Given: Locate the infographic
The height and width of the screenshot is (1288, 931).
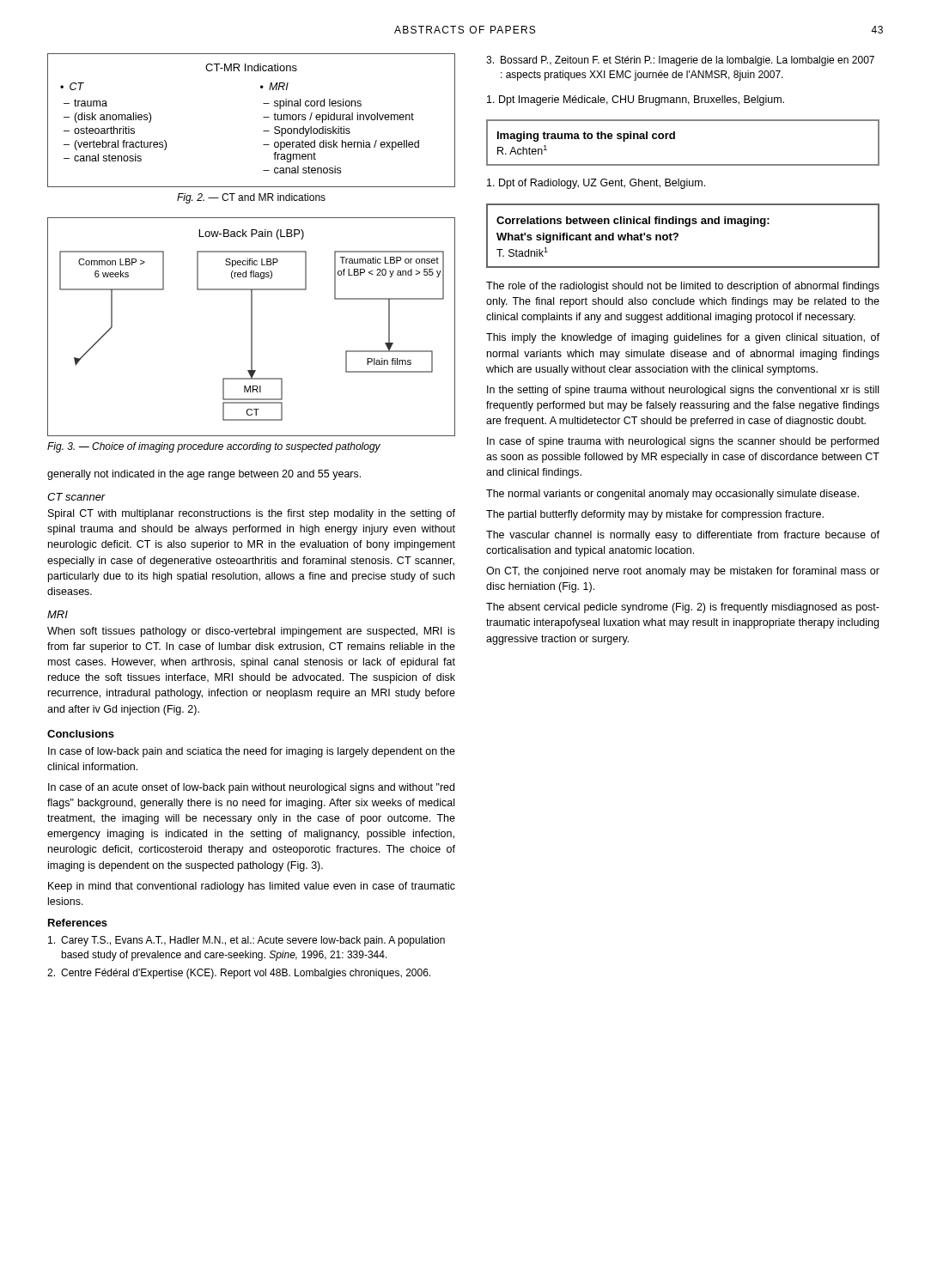Looking at the screenshot, I should pyautogui.click(x=251, y=120).
